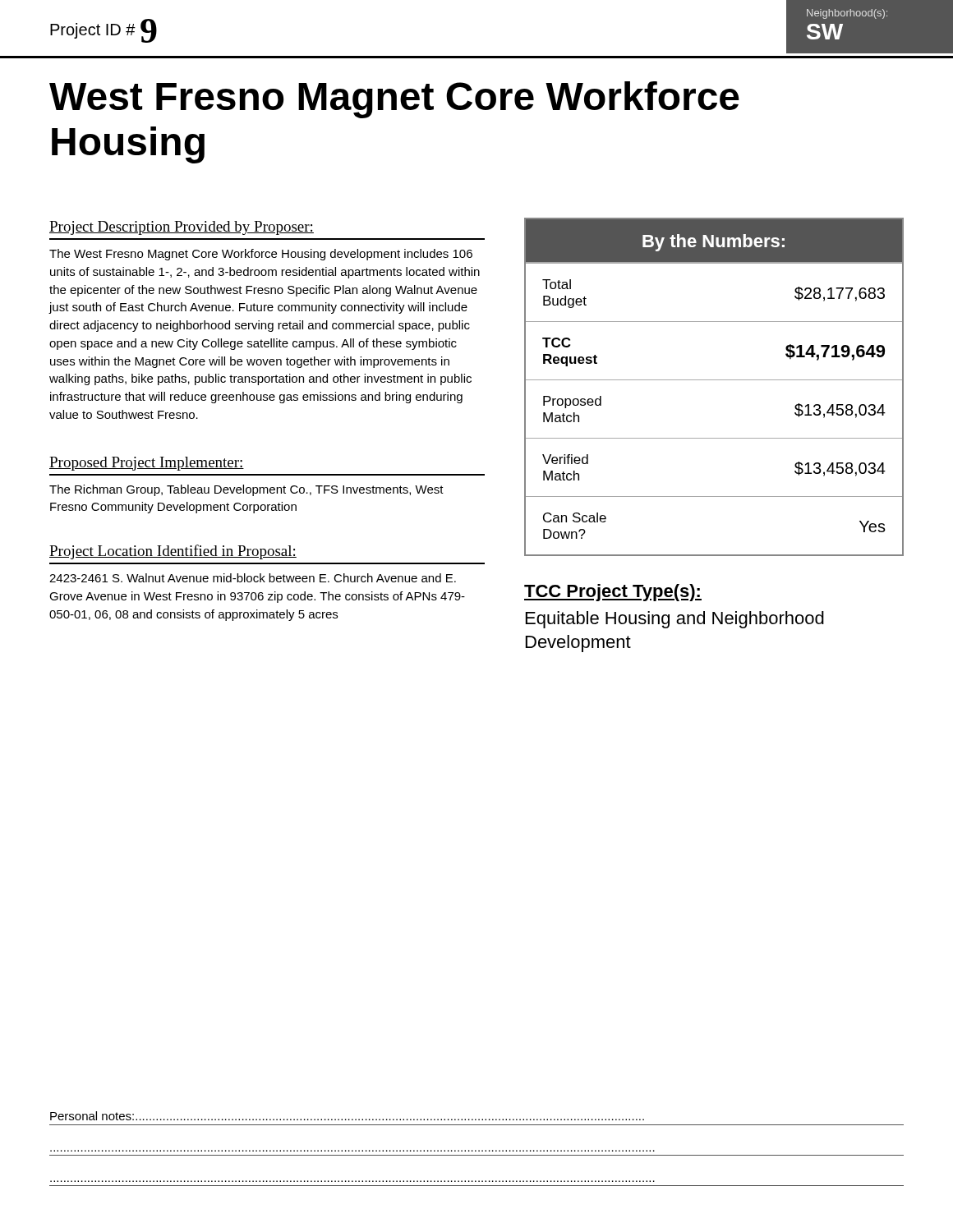Click on the block starting "West Fresno Magnet Core Workforce Housing"

coord(395,119)
